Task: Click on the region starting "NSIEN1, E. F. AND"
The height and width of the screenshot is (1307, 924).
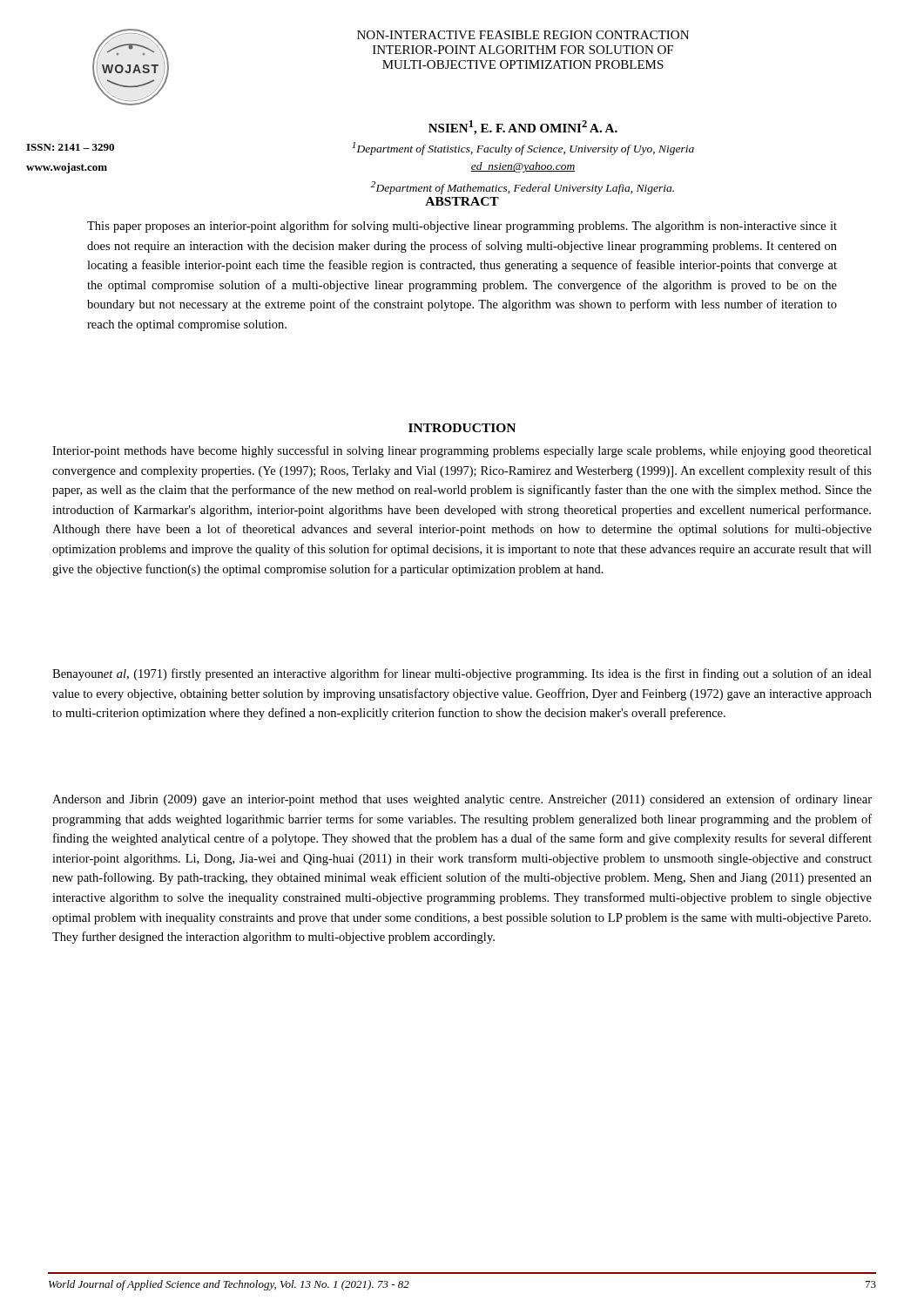Action: 523,127
